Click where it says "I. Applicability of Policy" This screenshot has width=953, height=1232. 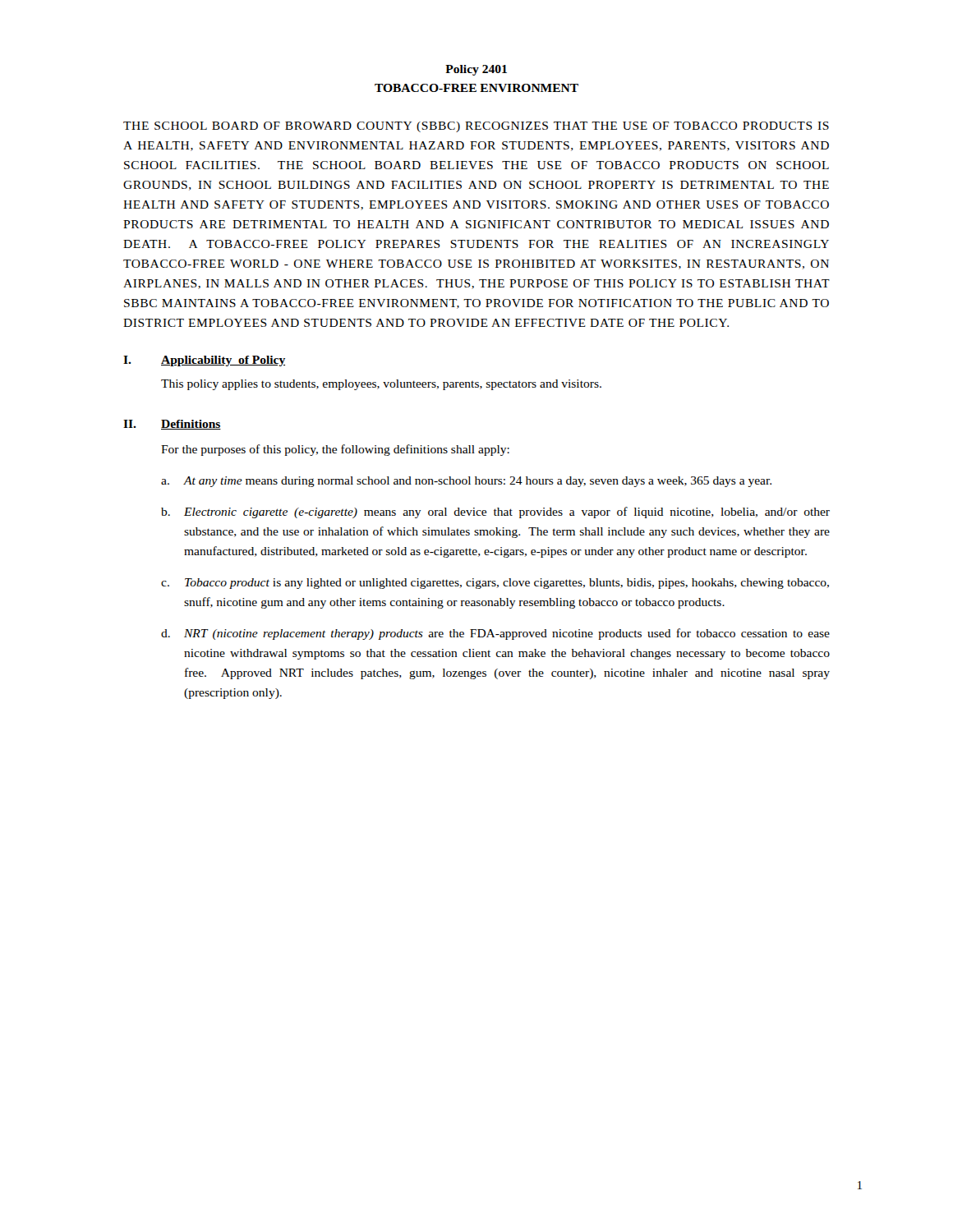(x=204, y=359)
